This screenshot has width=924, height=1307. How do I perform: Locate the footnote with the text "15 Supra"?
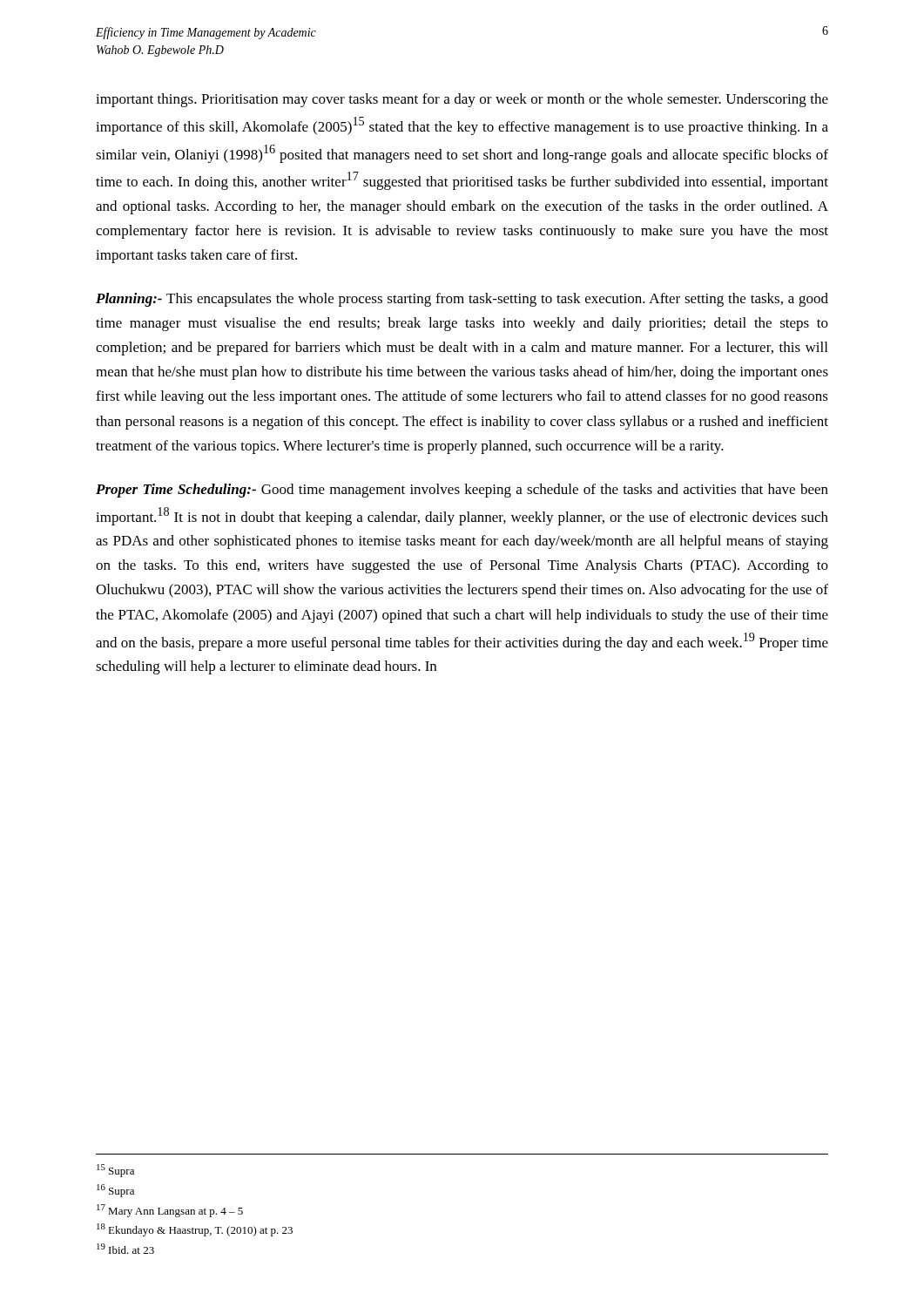coord(115,1169)
